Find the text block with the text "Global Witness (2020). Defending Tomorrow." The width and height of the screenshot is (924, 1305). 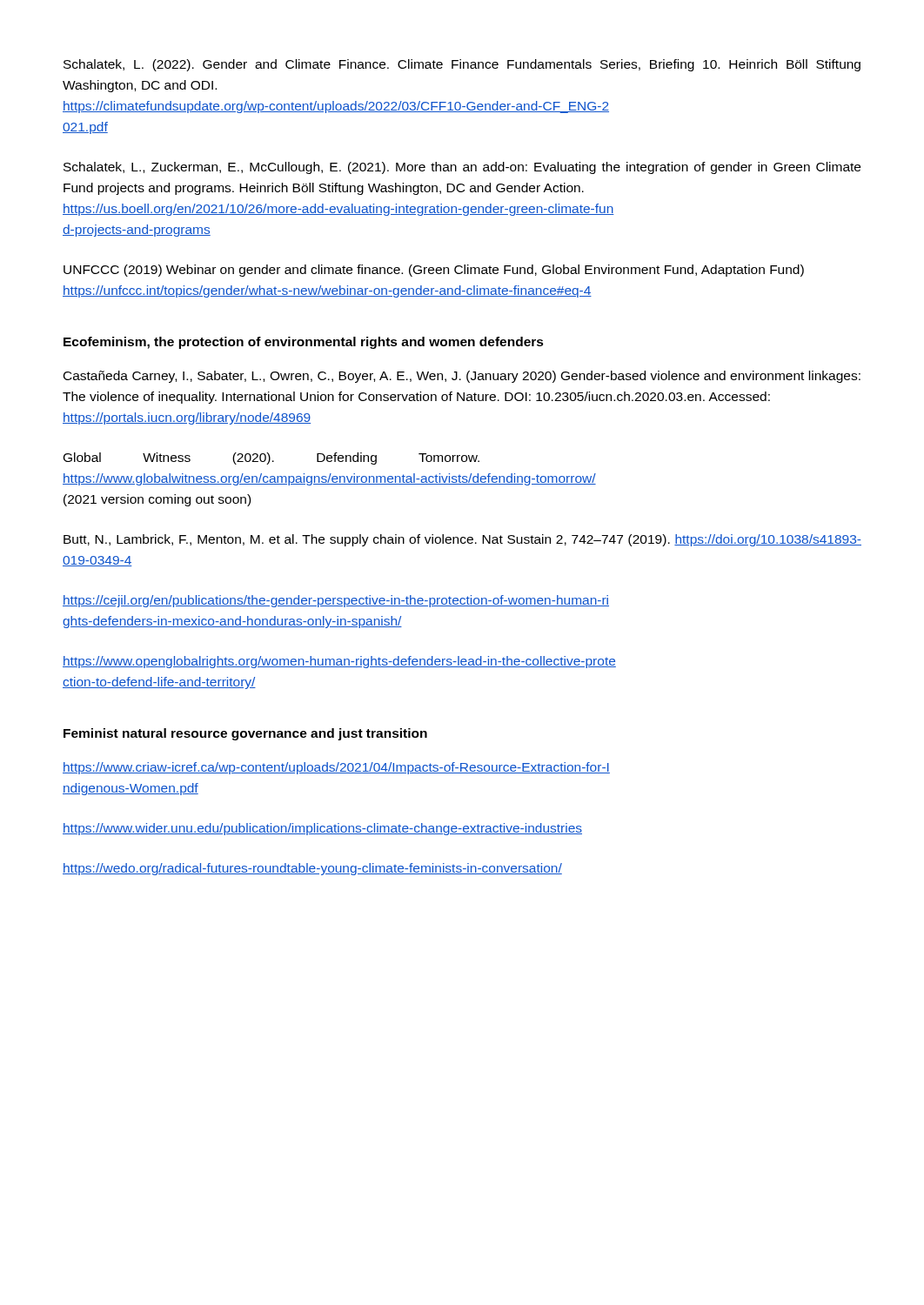tap(329, 478)
